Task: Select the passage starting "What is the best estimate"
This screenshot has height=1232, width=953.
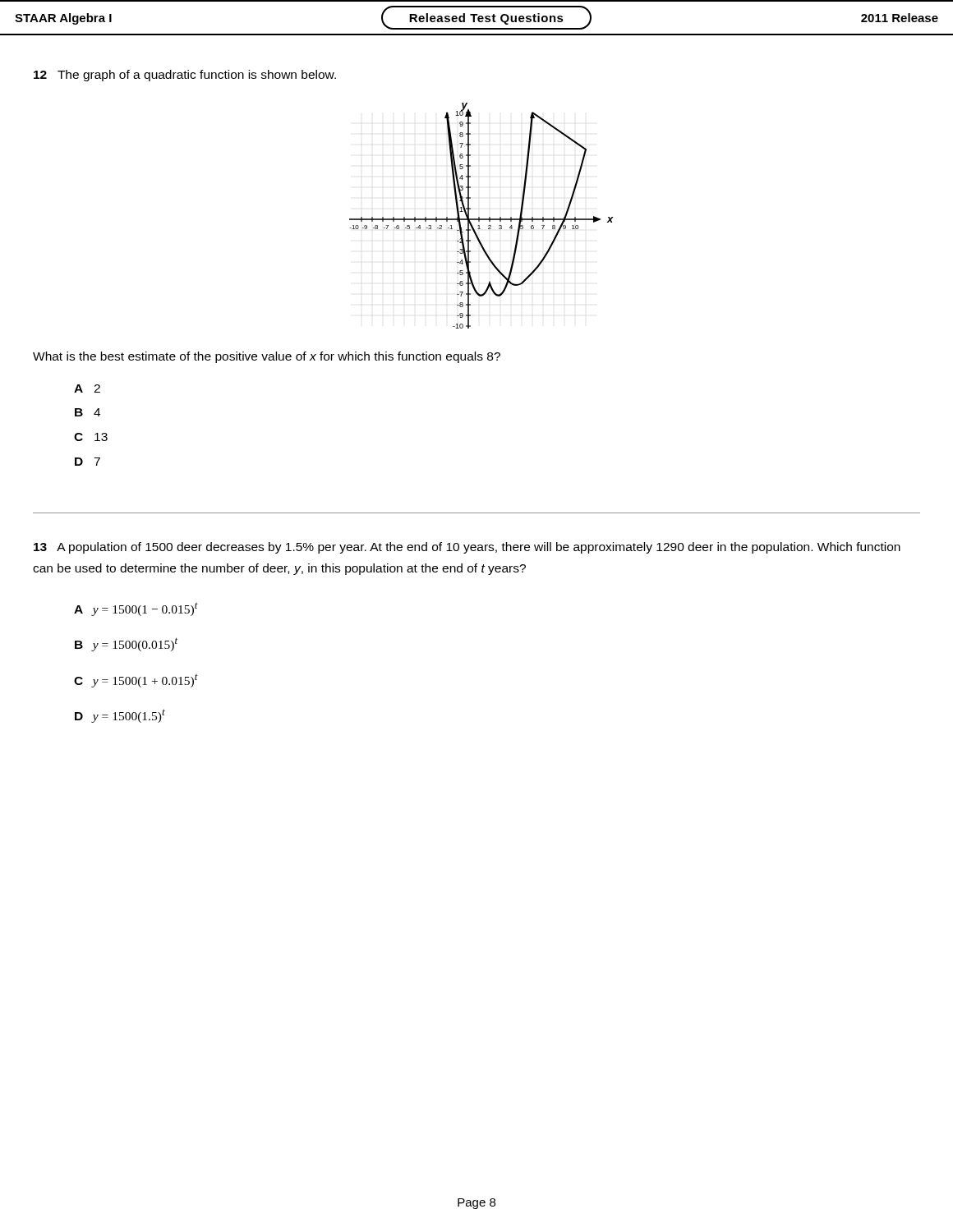Action: pos(267,356)
